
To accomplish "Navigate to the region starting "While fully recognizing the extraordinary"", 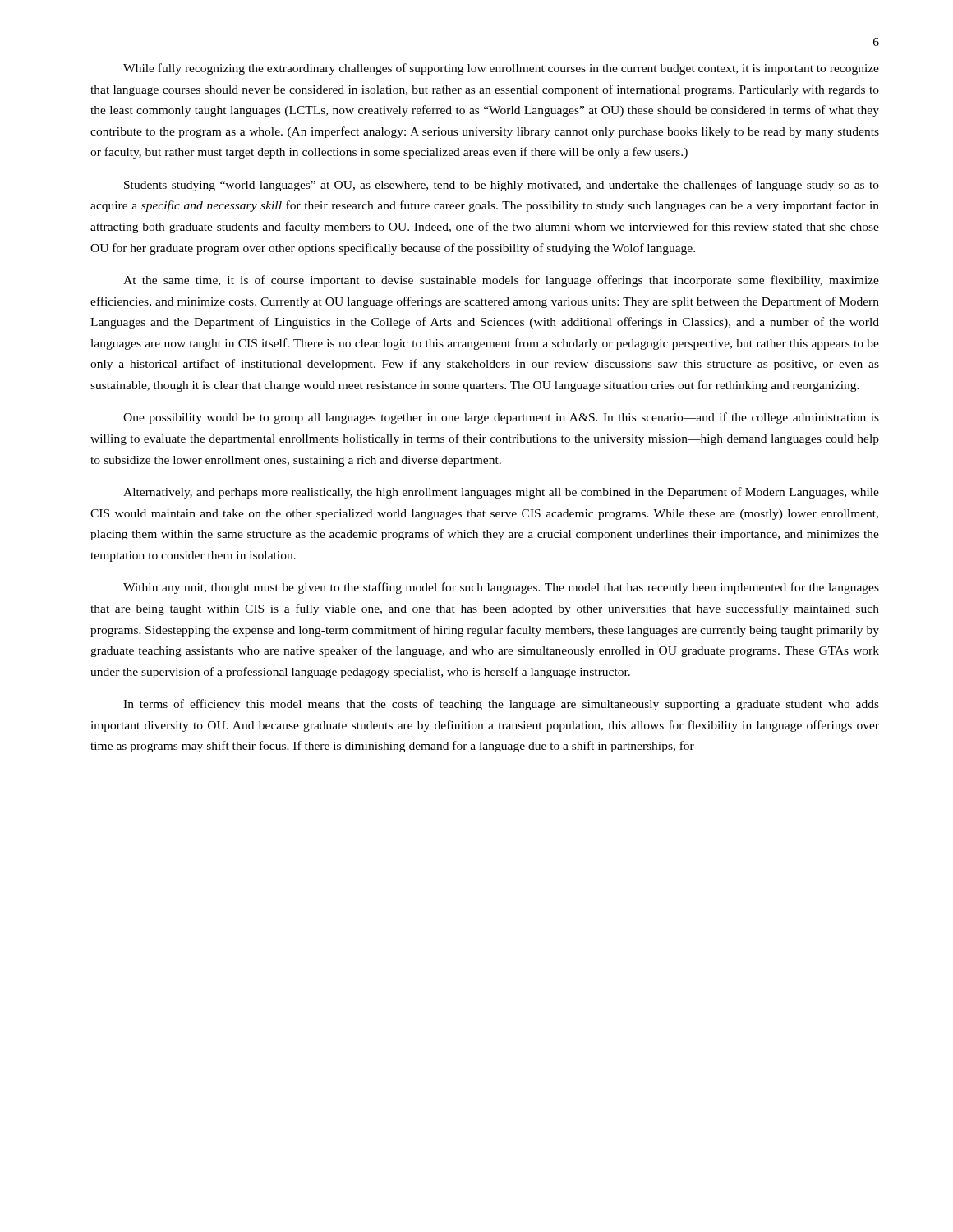I will click(x=485, y=110).
